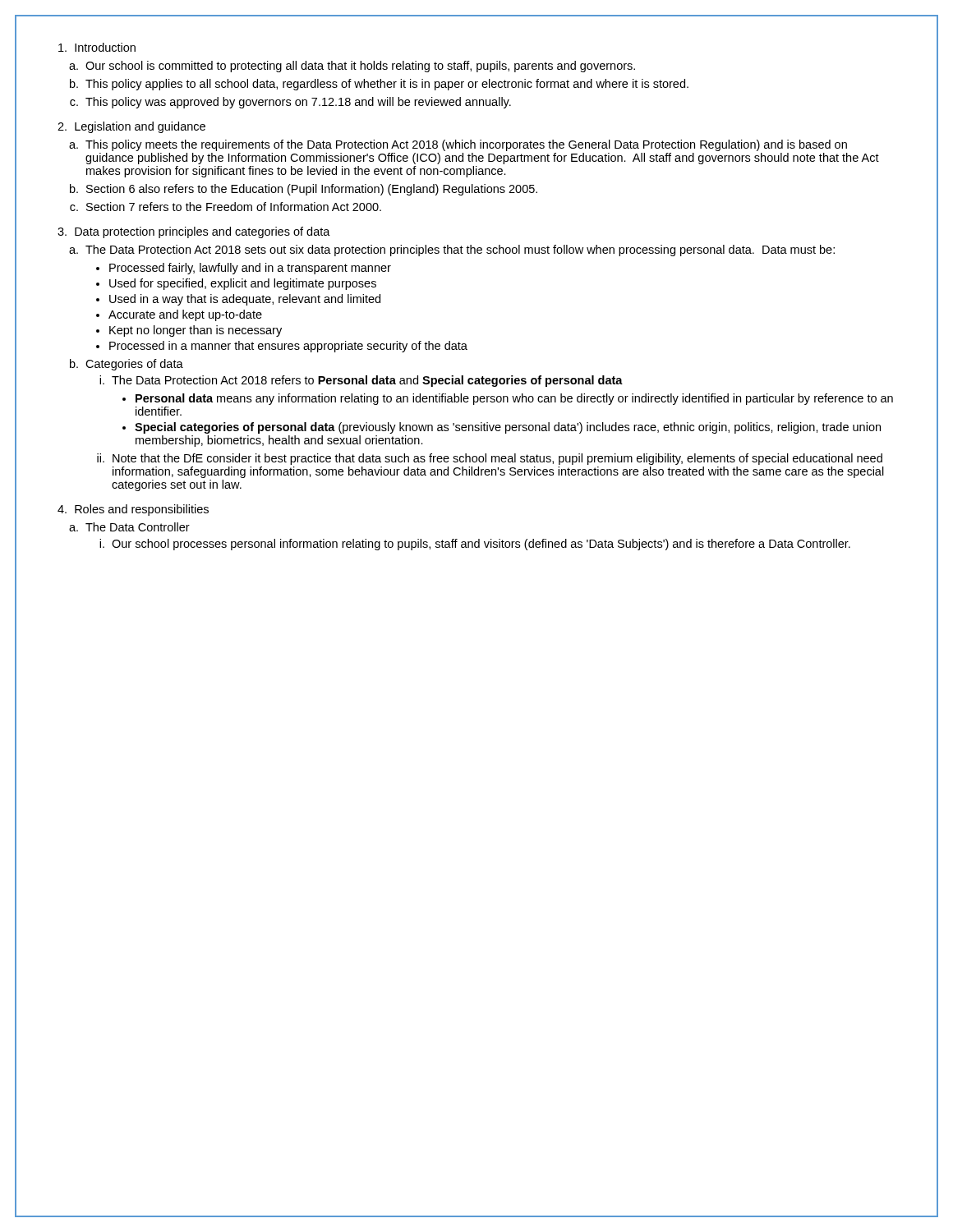This screenshot has height=1232, width=953.
Task: Click on the text block starting "Note that the DfE consider"
Action: click(498, 471)
